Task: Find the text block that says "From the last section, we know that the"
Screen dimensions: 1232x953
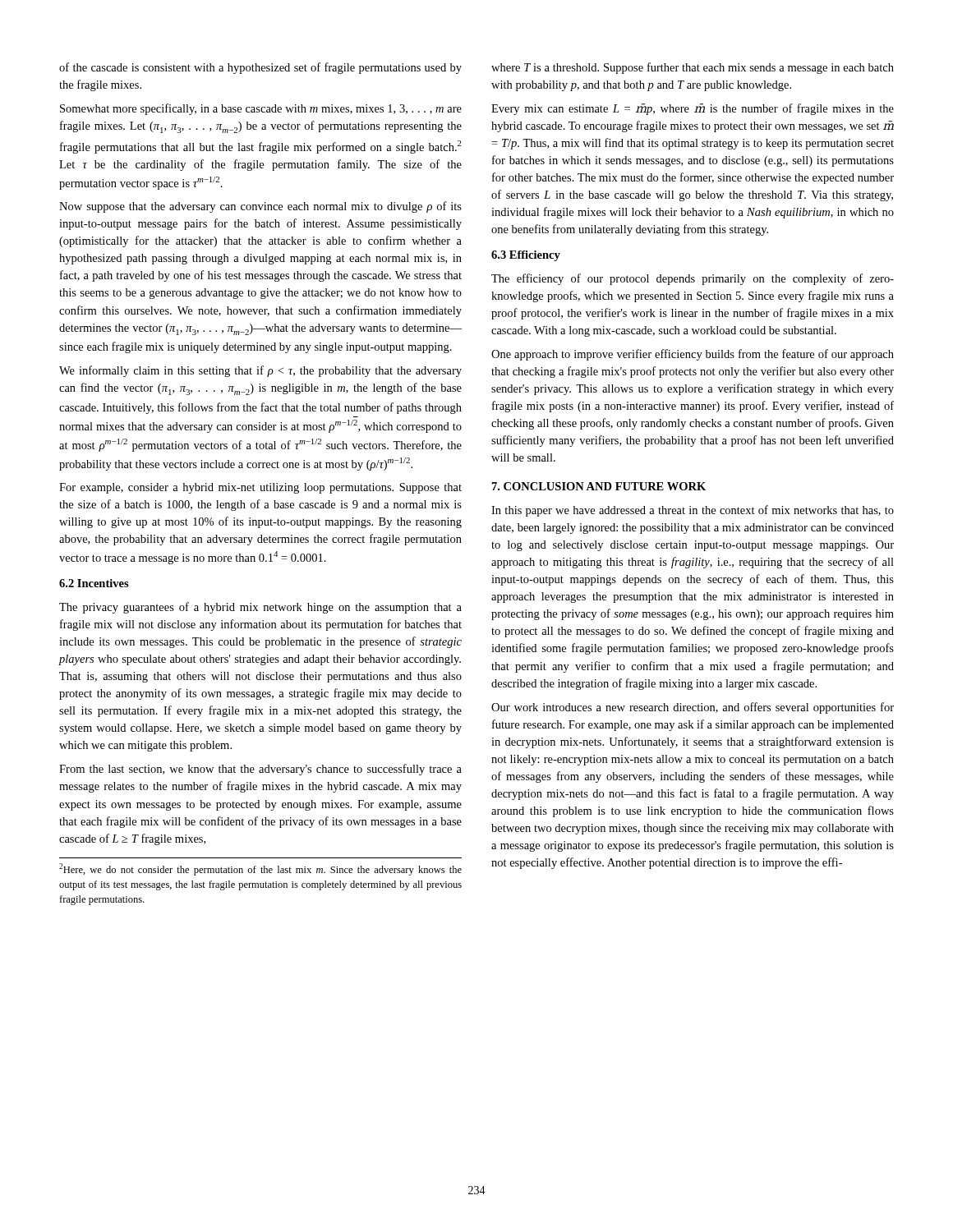Action: click(x=260, y=804)
